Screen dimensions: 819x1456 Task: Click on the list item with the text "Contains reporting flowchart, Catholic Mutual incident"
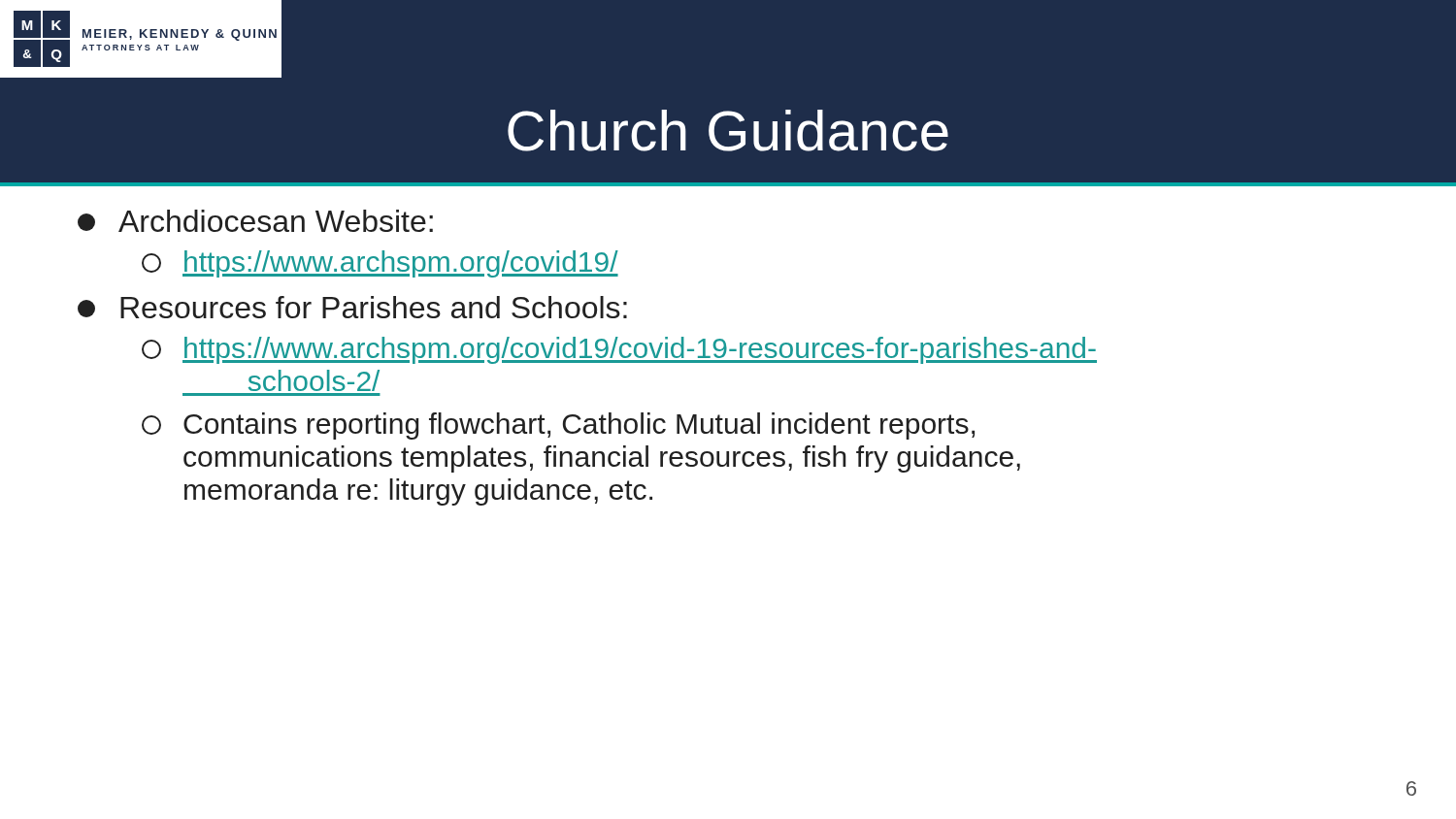[x=582, y=457]
